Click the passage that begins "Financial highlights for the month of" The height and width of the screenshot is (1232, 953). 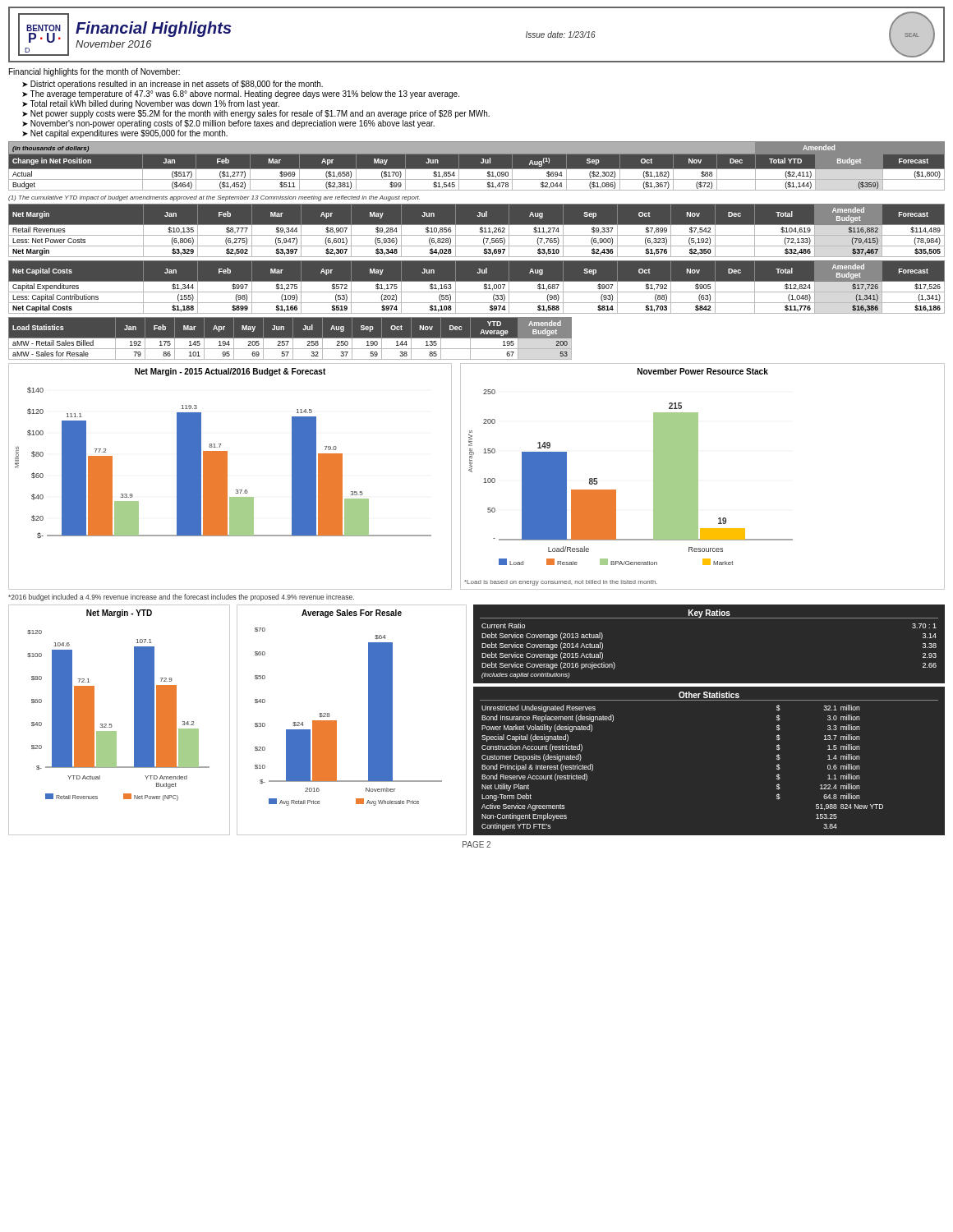pyautogui.click(x=94, y=72)
